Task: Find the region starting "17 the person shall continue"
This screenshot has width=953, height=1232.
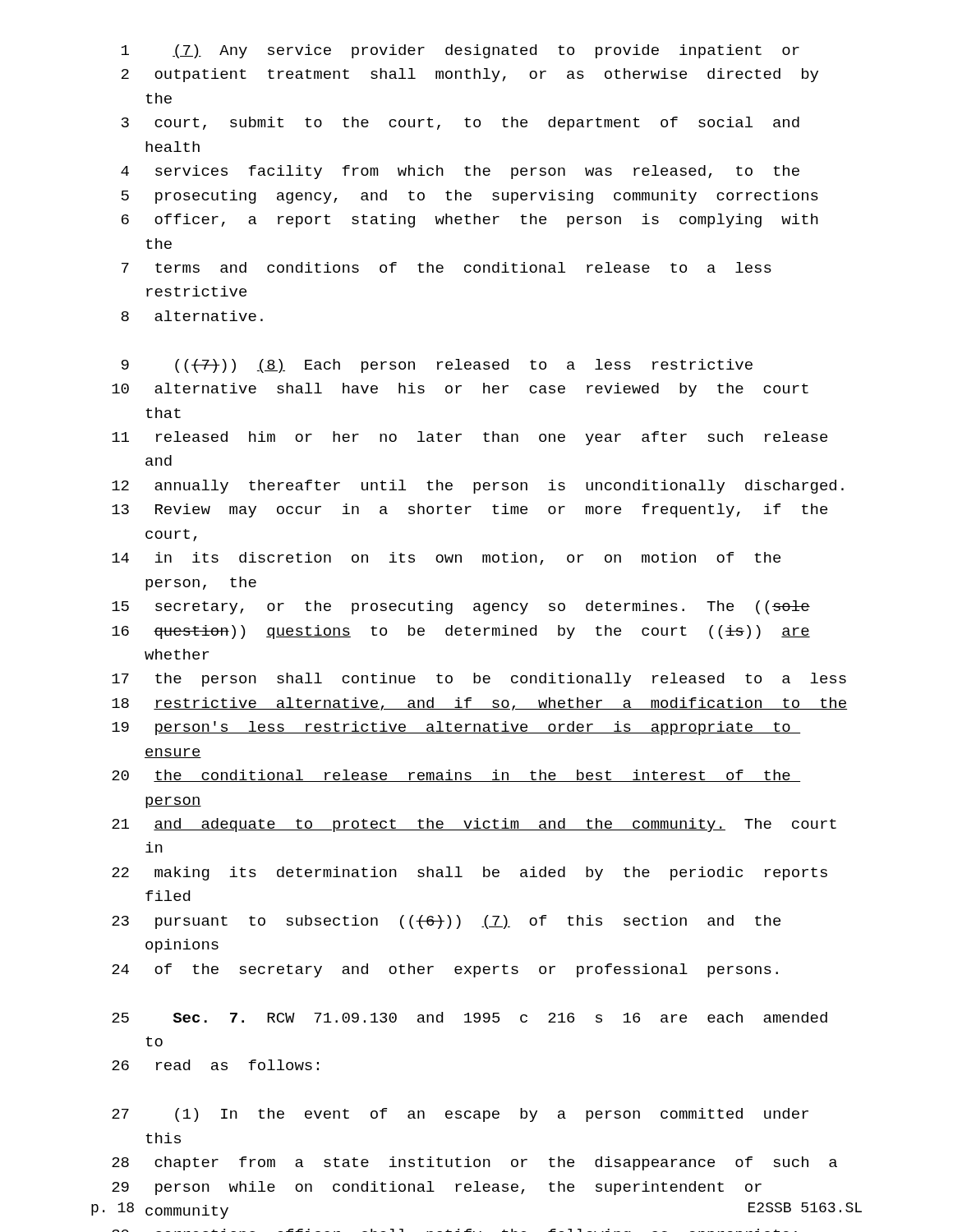Action: (476, 680)
